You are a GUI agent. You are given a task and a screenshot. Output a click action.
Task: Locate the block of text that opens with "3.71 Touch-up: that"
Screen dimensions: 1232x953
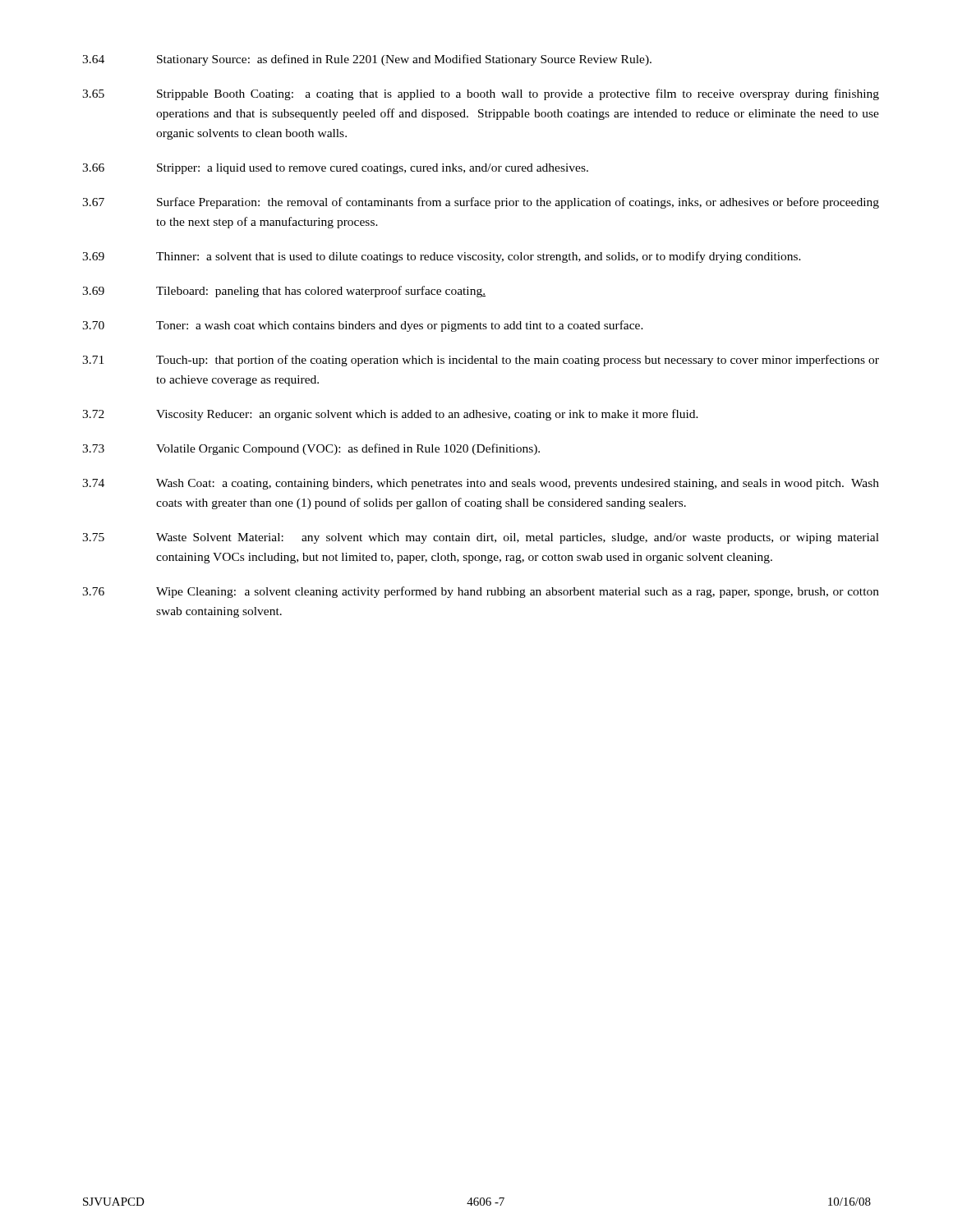481,370
